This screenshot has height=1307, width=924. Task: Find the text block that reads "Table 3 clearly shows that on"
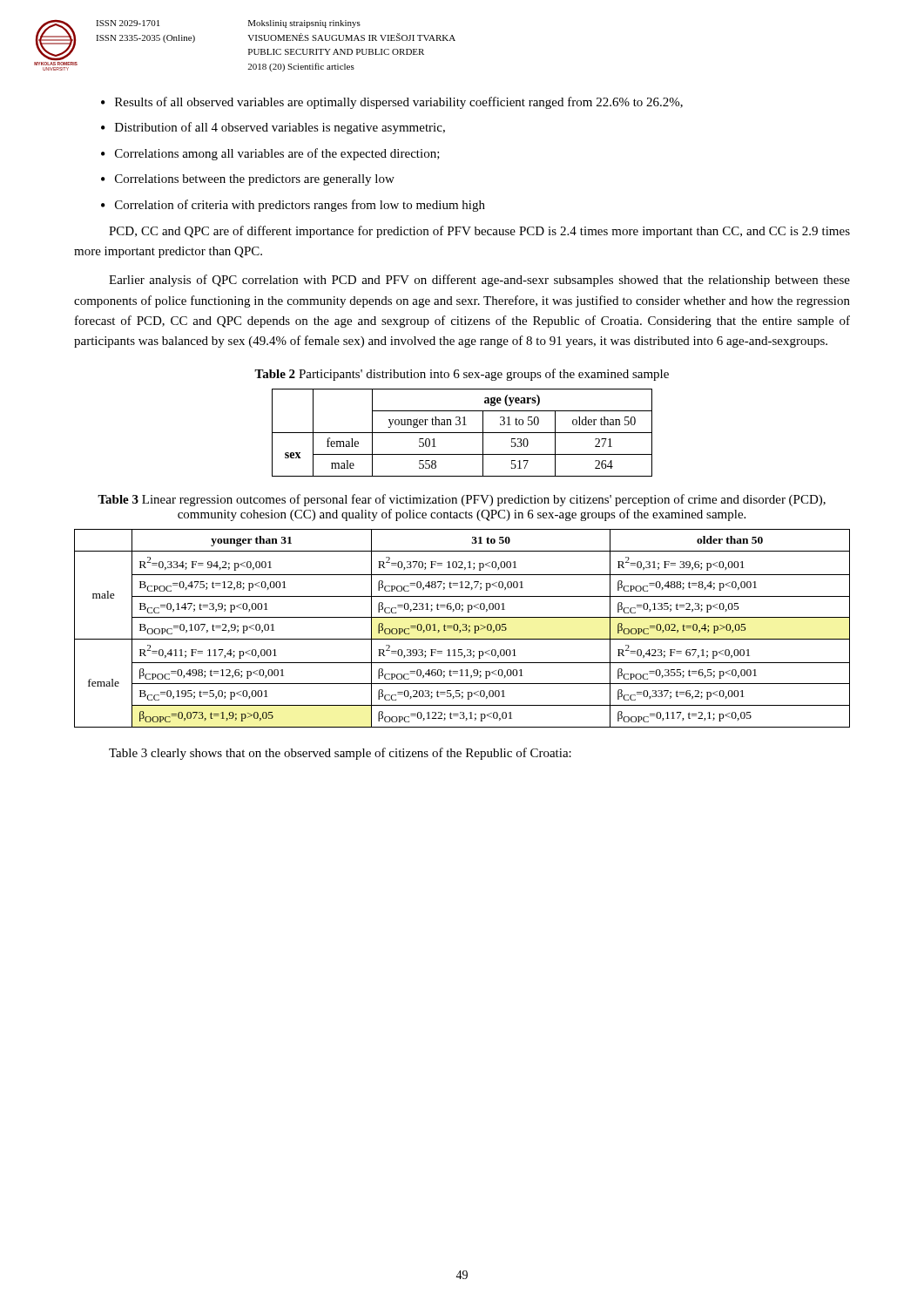point(340,753)
